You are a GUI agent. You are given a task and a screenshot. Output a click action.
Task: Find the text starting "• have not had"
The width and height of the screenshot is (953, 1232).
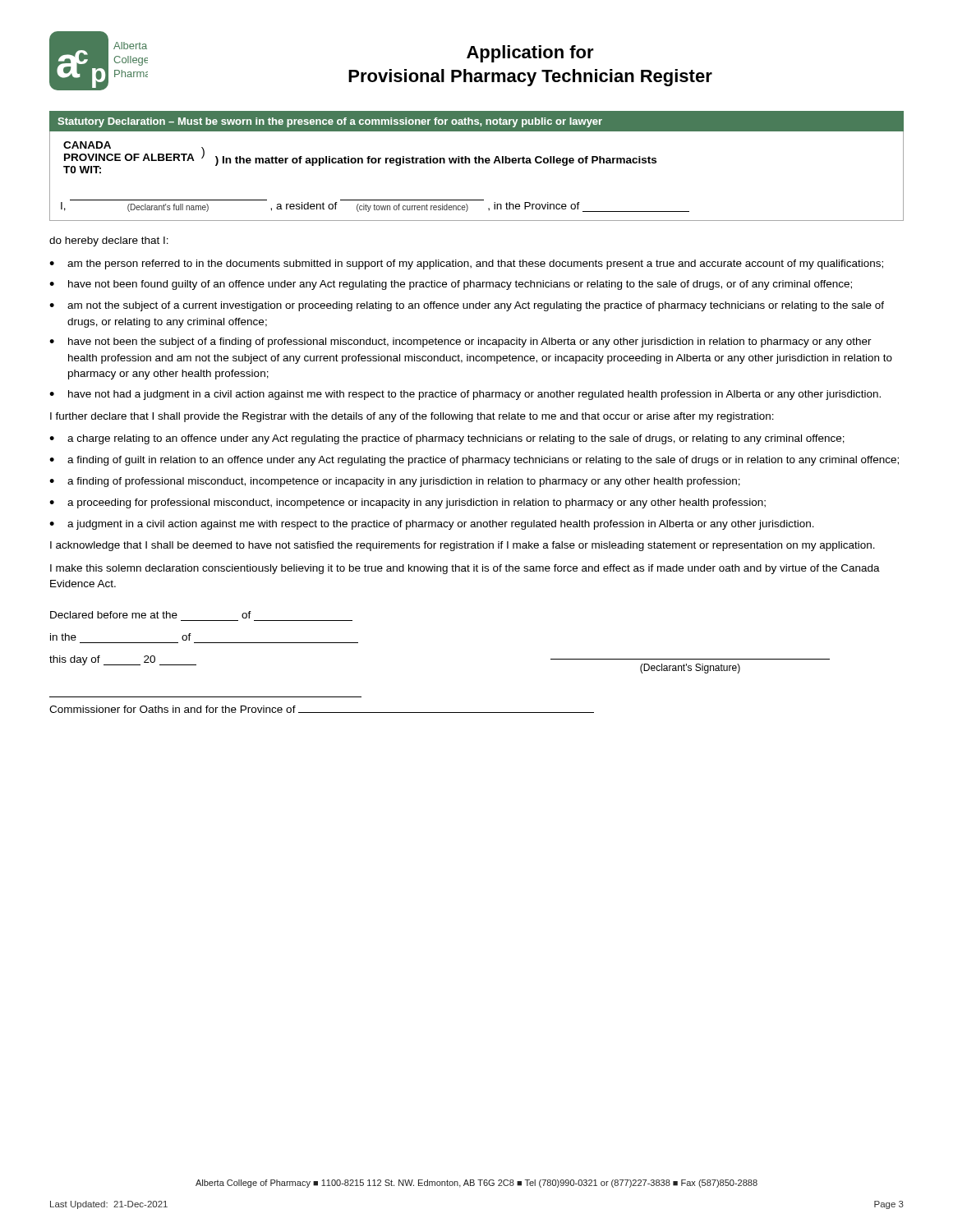(466, 395)
